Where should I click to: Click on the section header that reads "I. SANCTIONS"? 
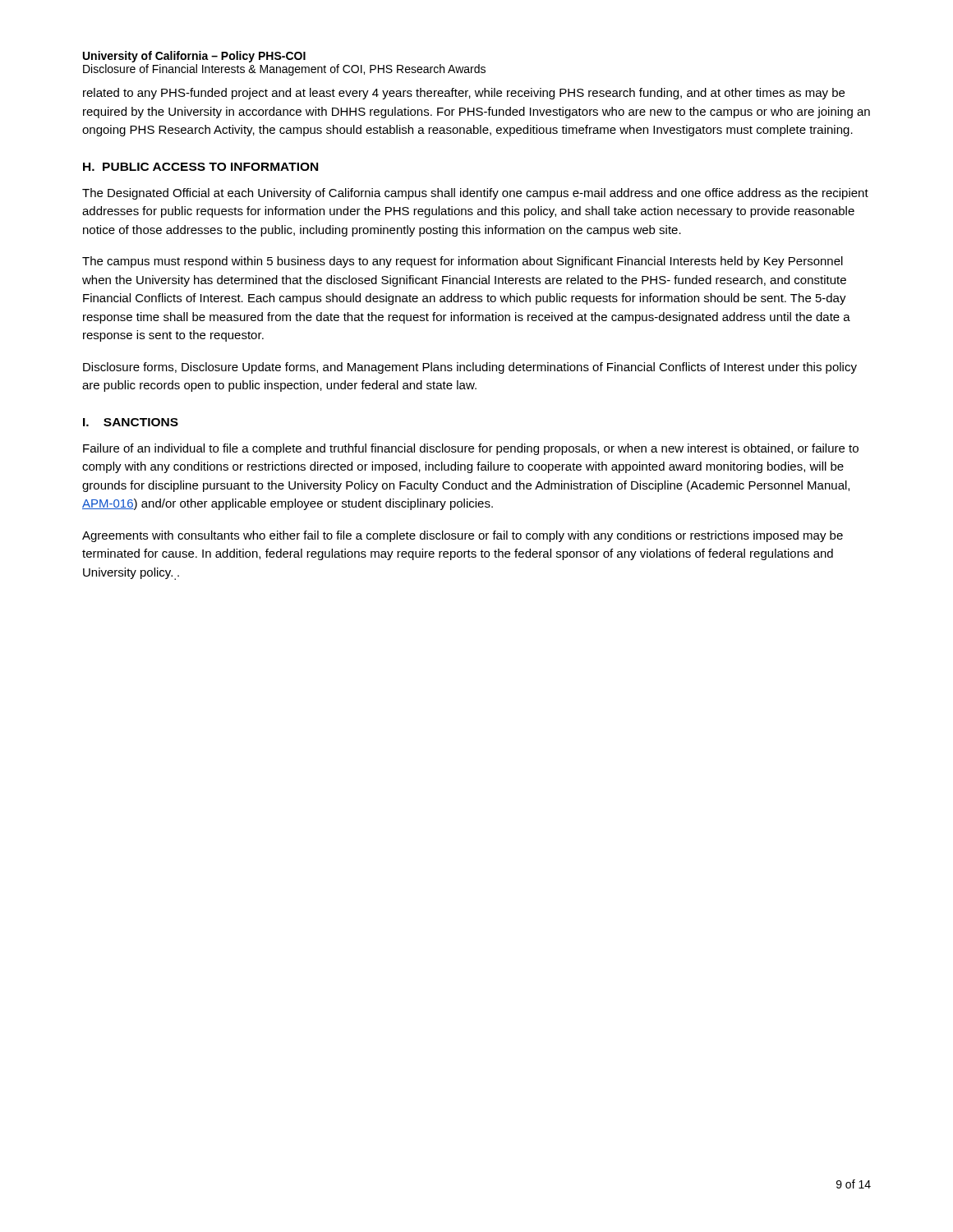tap(130, 421)
